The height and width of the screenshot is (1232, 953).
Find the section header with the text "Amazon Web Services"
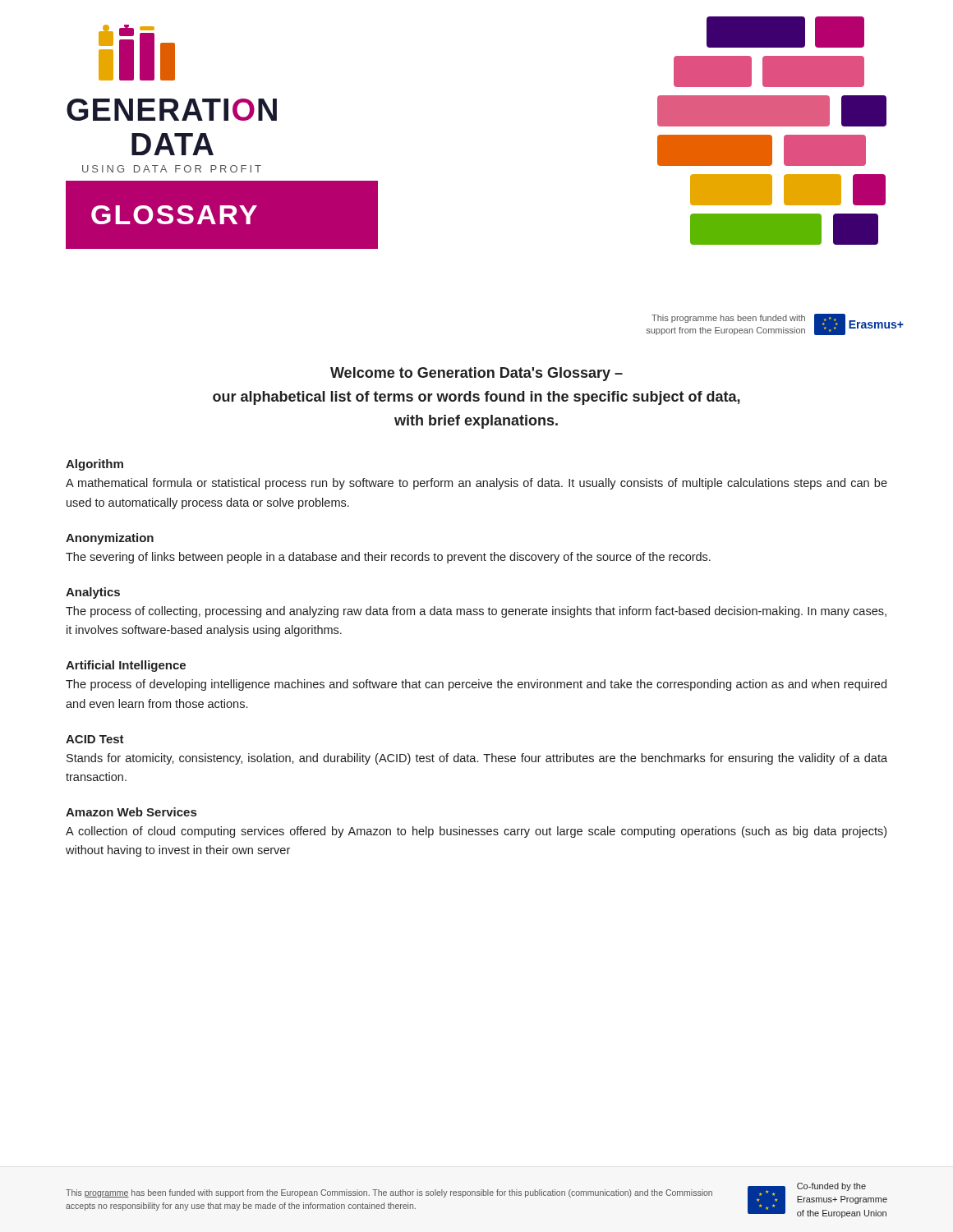(x=476, y=833)
